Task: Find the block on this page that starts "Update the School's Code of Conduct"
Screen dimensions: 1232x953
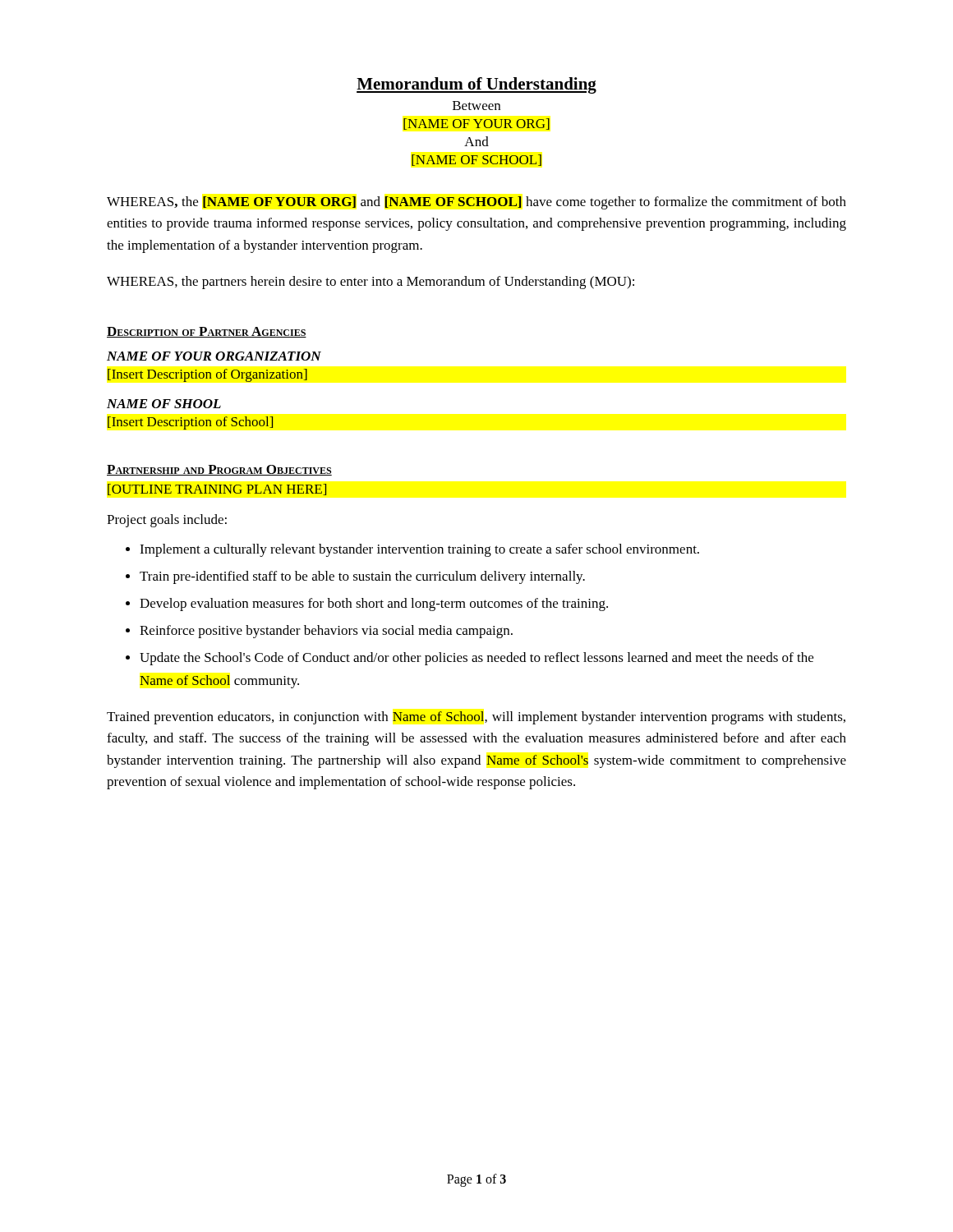Action: tap(477, 669)
